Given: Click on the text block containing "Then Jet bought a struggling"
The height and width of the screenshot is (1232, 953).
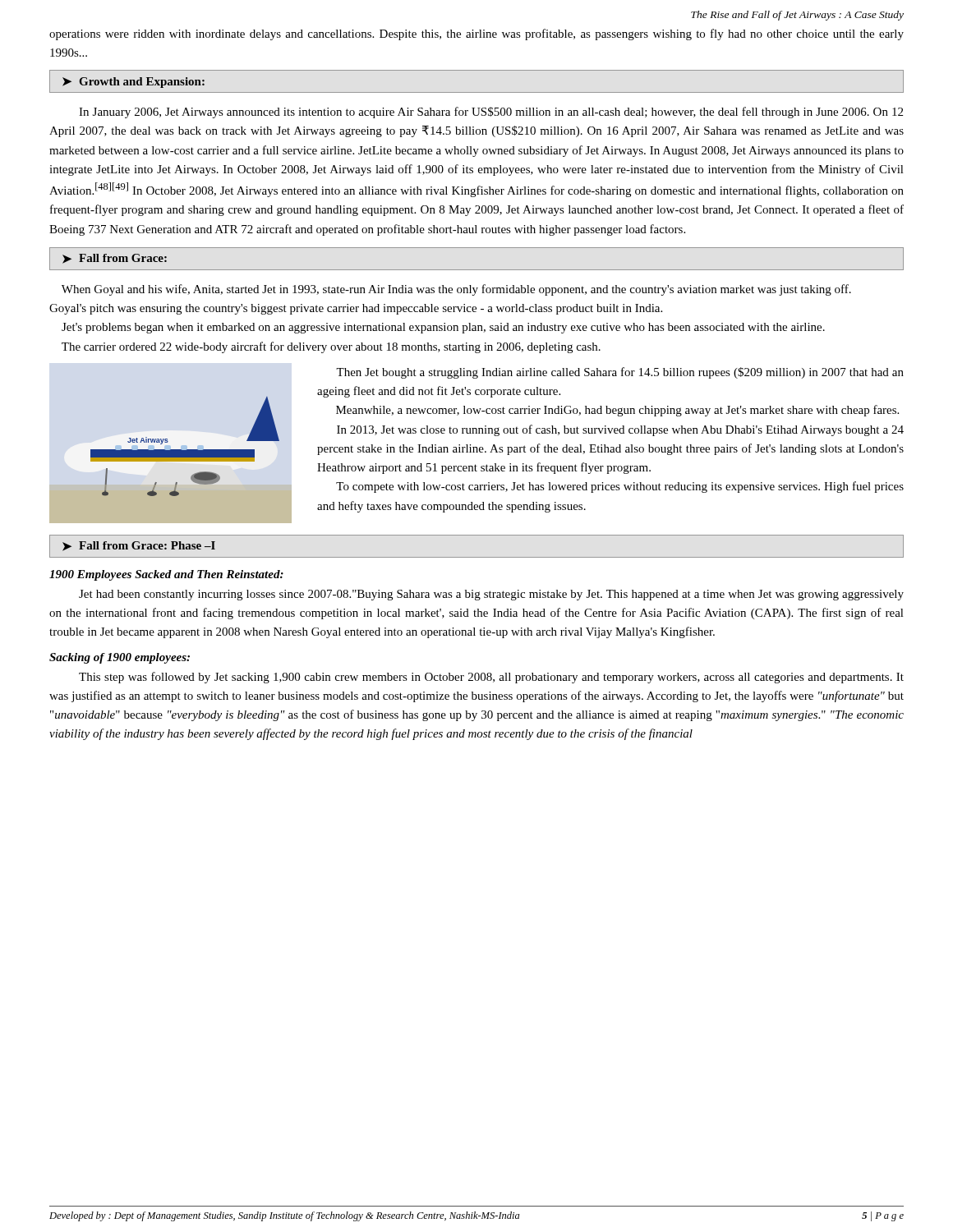Looking at the screenshot, I should pyautogui.click(x=610, y=439).
